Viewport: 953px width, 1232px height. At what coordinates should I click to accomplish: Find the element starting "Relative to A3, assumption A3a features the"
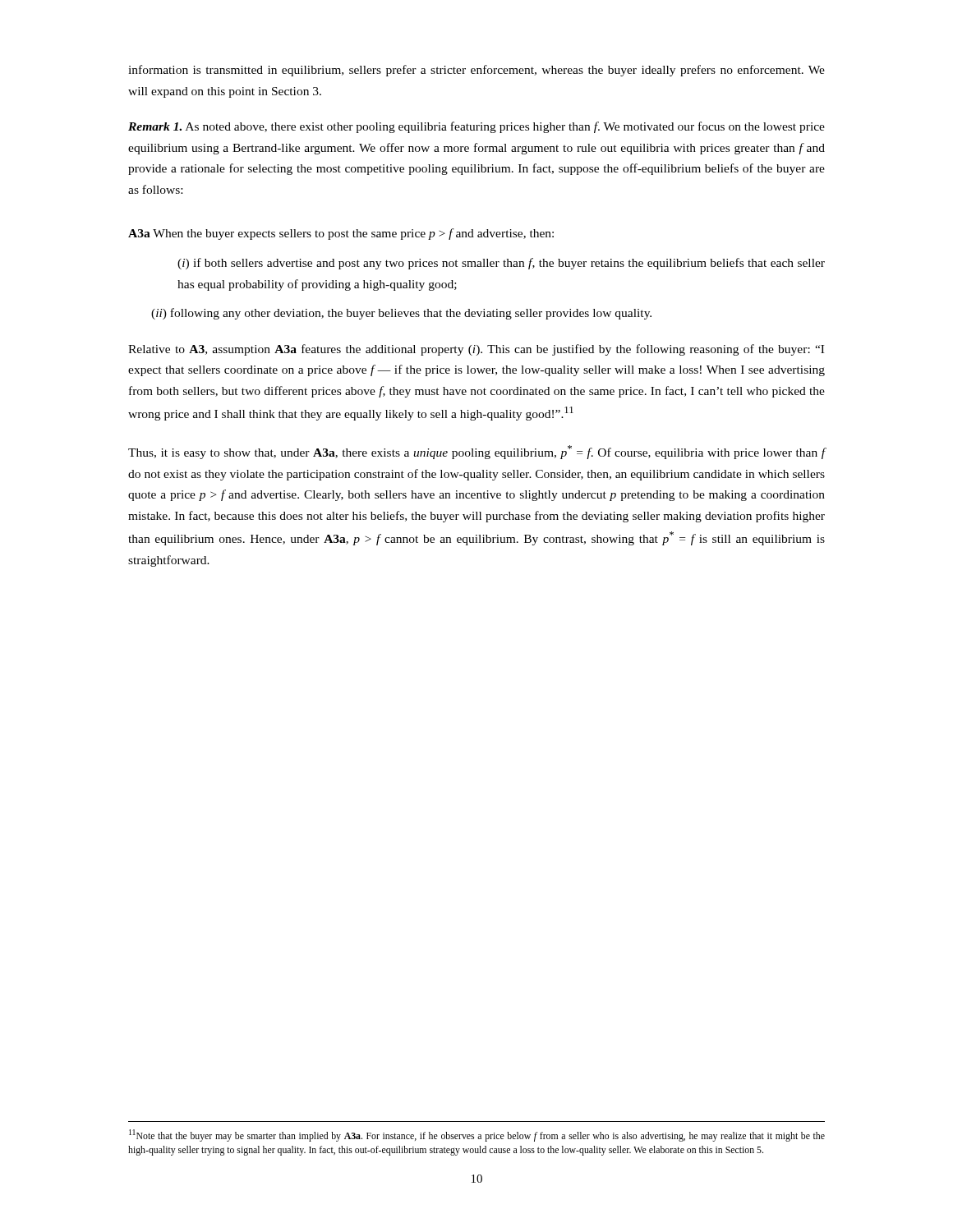476,381
